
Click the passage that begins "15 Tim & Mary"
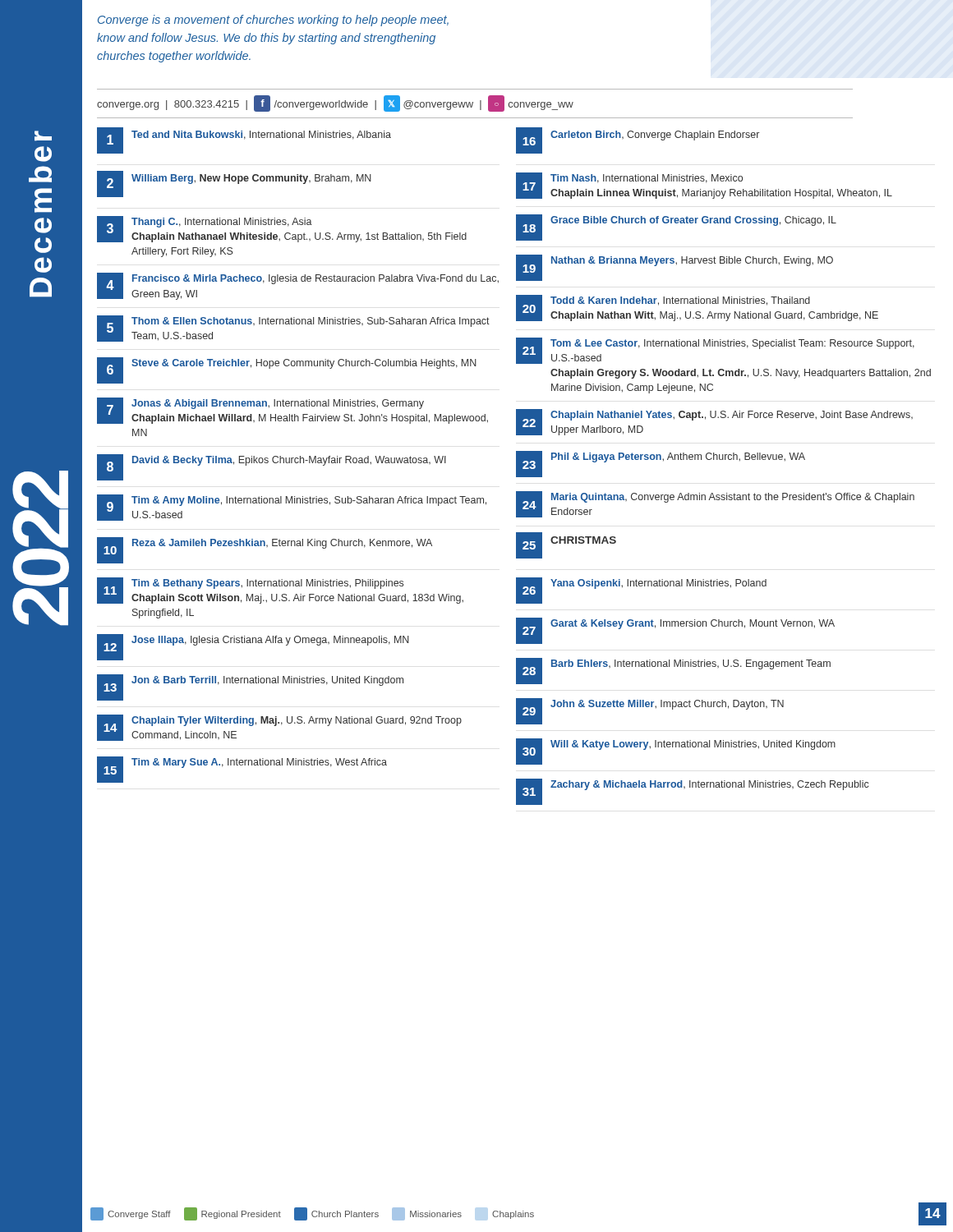(x=242, y=769)
